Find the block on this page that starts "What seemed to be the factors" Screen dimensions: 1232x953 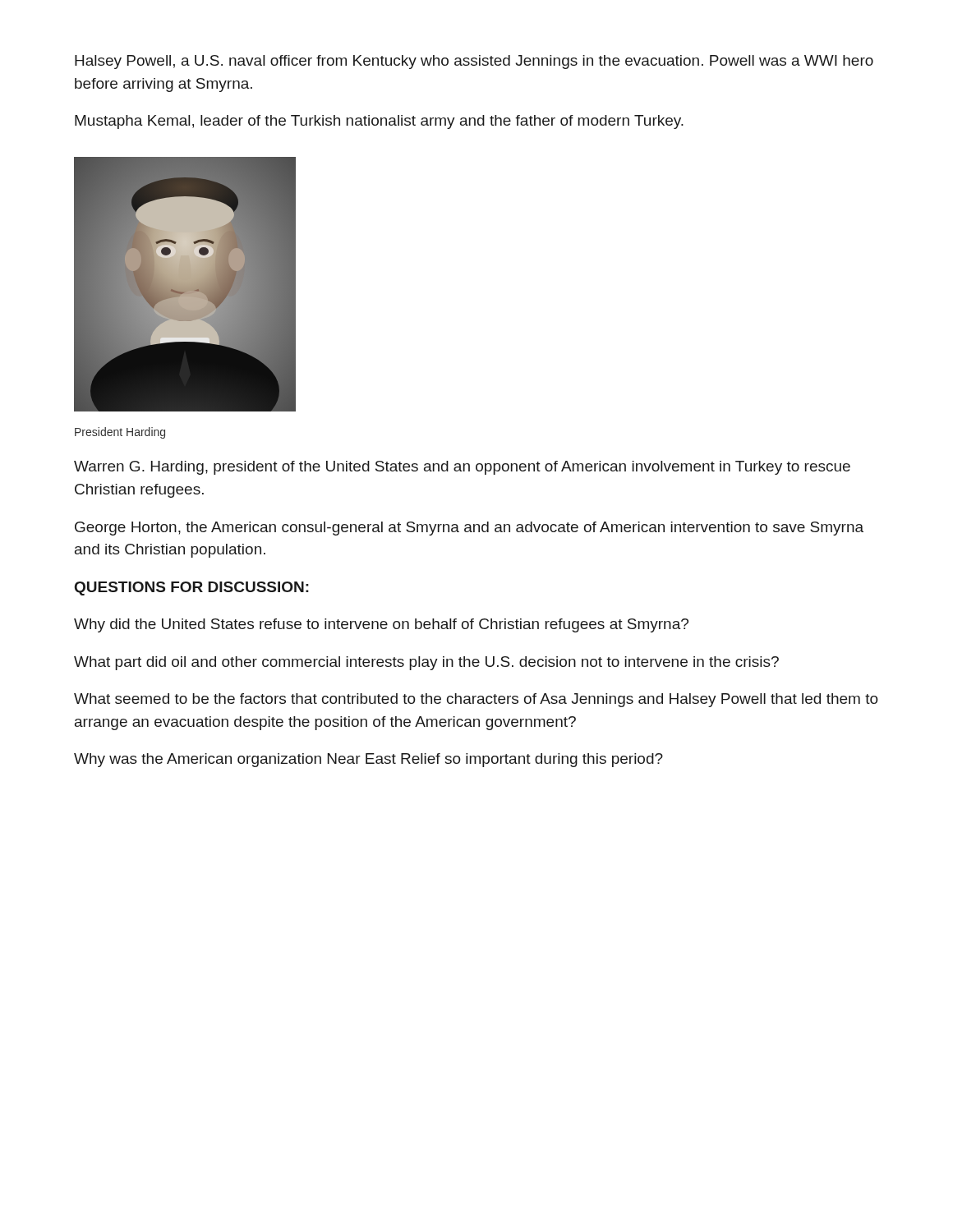click(x=476, y=710)
